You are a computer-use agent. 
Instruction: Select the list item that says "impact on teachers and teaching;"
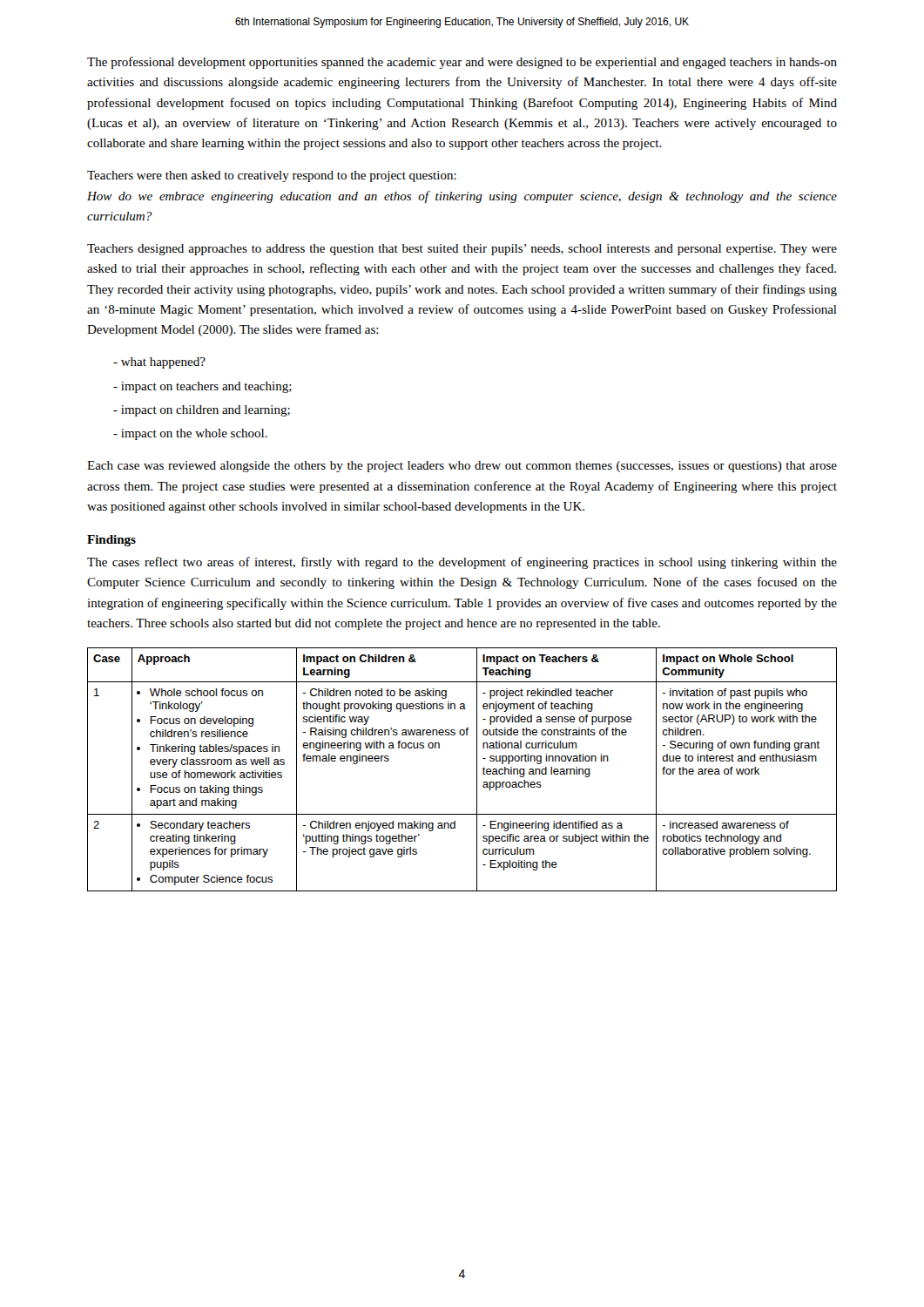206,386
